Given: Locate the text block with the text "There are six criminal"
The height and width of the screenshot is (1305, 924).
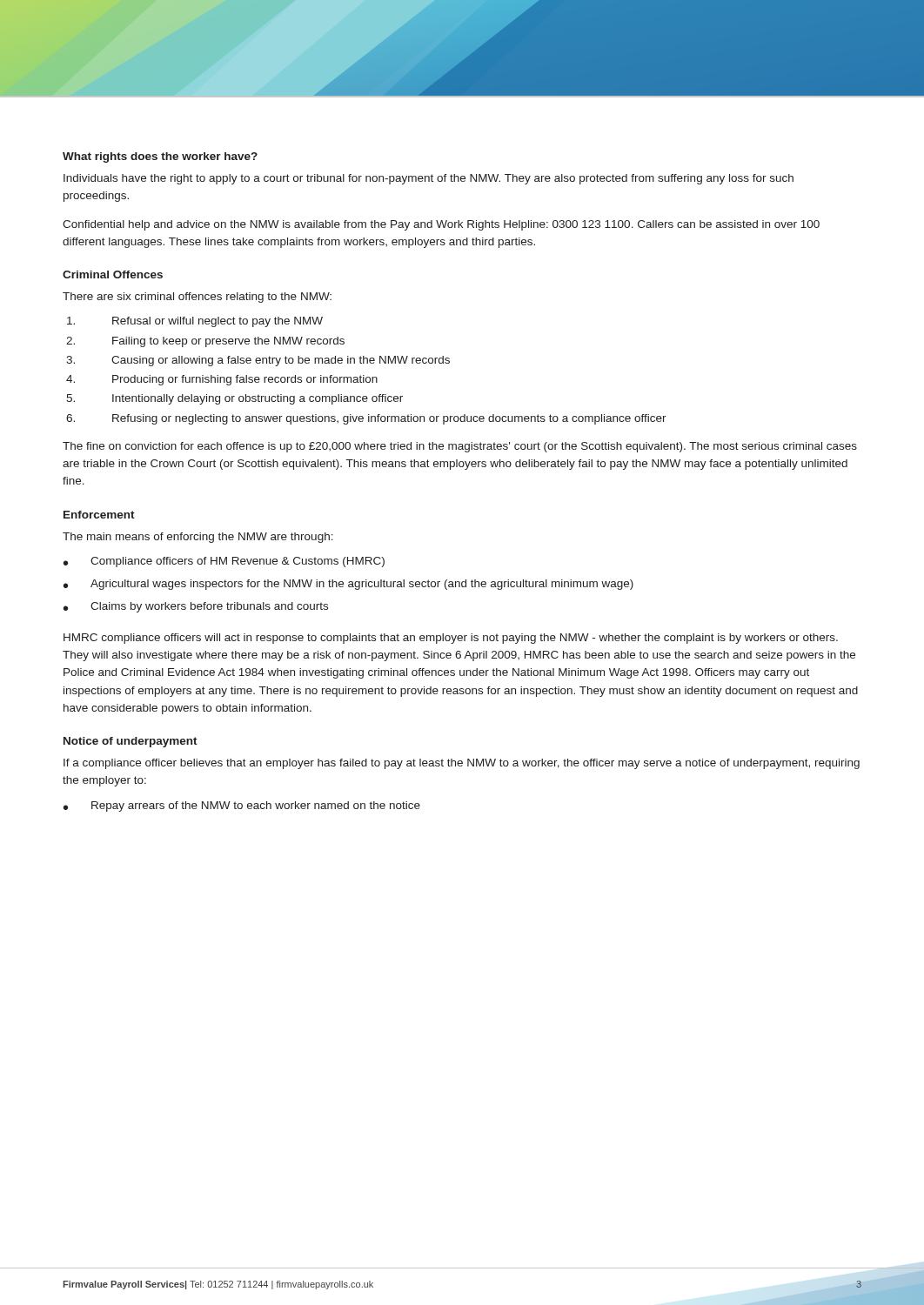Looking at the screenshot, I should (x=198, y=296).
